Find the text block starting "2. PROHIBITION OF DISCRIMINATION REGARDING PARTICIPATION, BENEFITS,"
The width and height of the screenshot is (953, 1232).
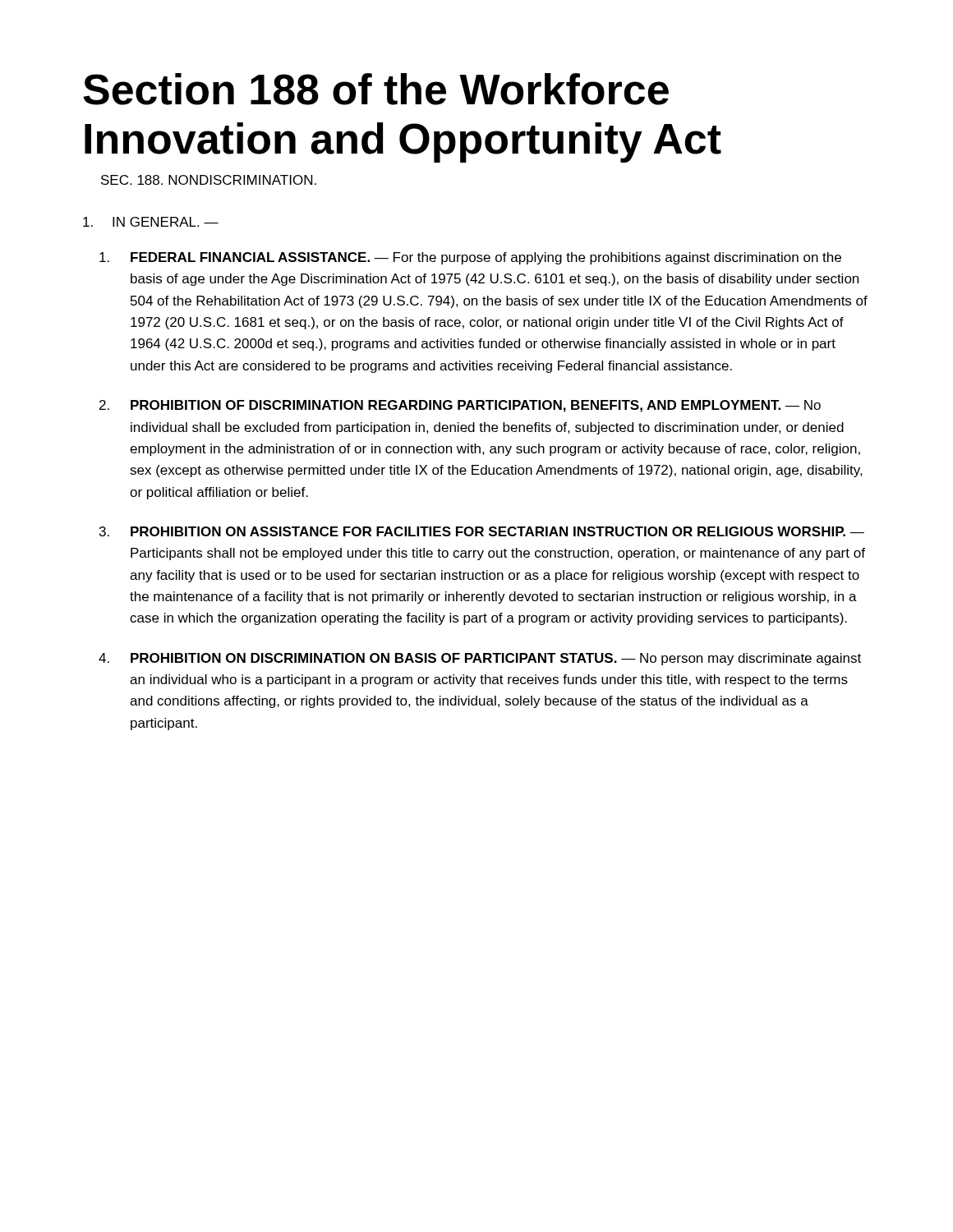tap(485, 449)
